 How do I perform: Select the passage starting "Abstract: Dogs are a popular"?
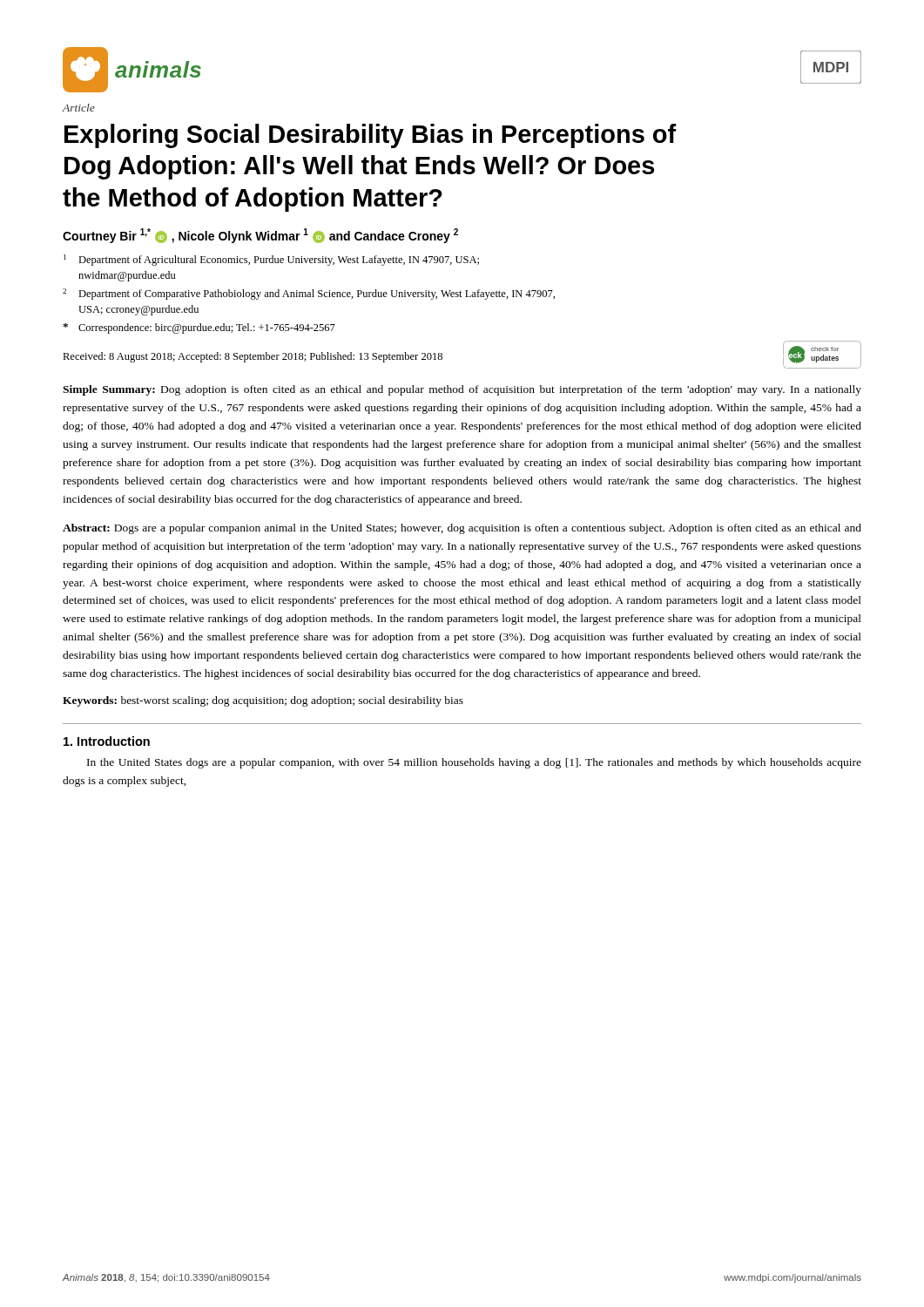click(x=462, y=600)
